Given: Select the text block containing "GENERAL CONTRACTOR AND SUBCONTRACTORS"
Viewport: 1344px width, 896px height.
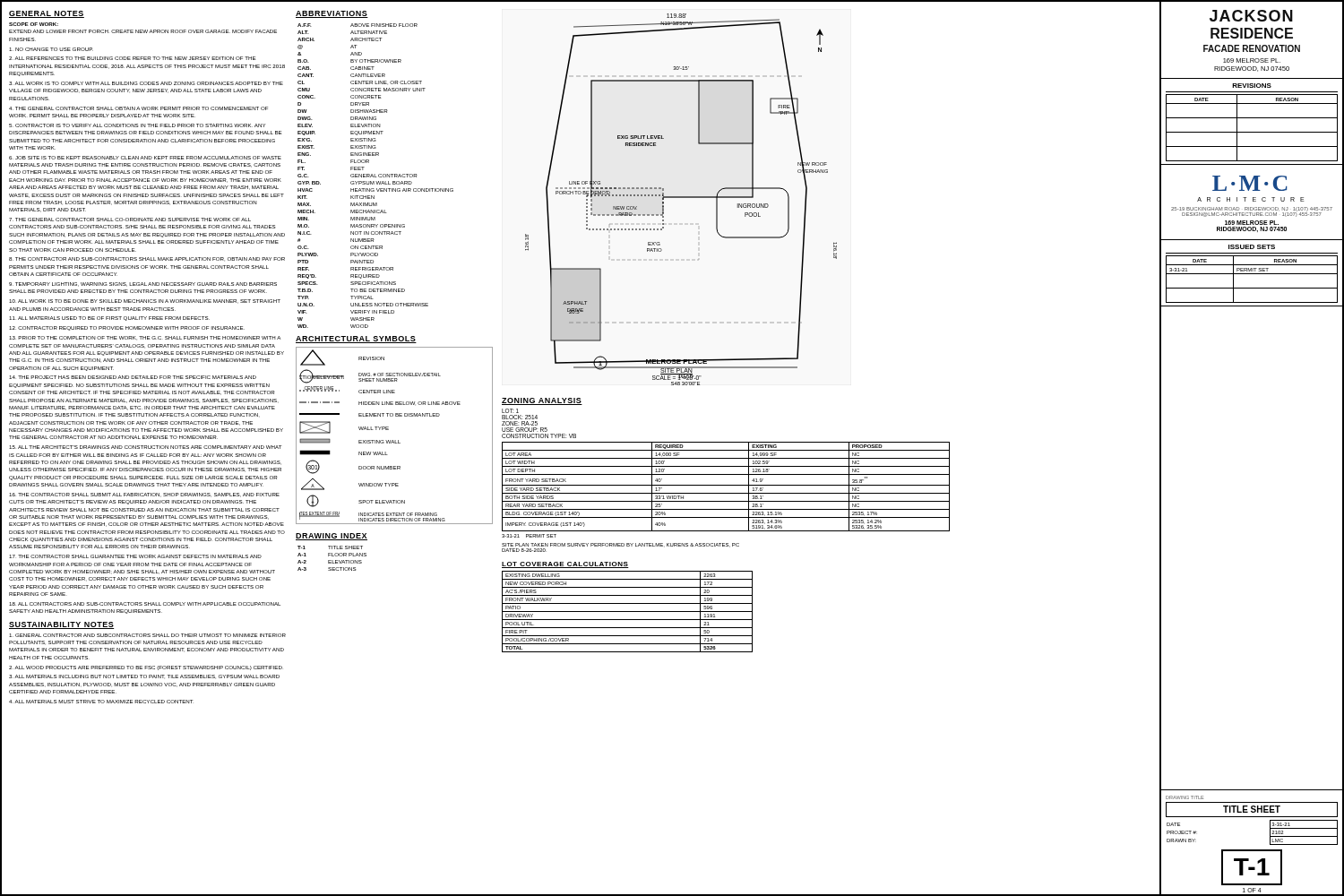Looking at the screenshot, I should pyautogui.click(x=148, y=668).
